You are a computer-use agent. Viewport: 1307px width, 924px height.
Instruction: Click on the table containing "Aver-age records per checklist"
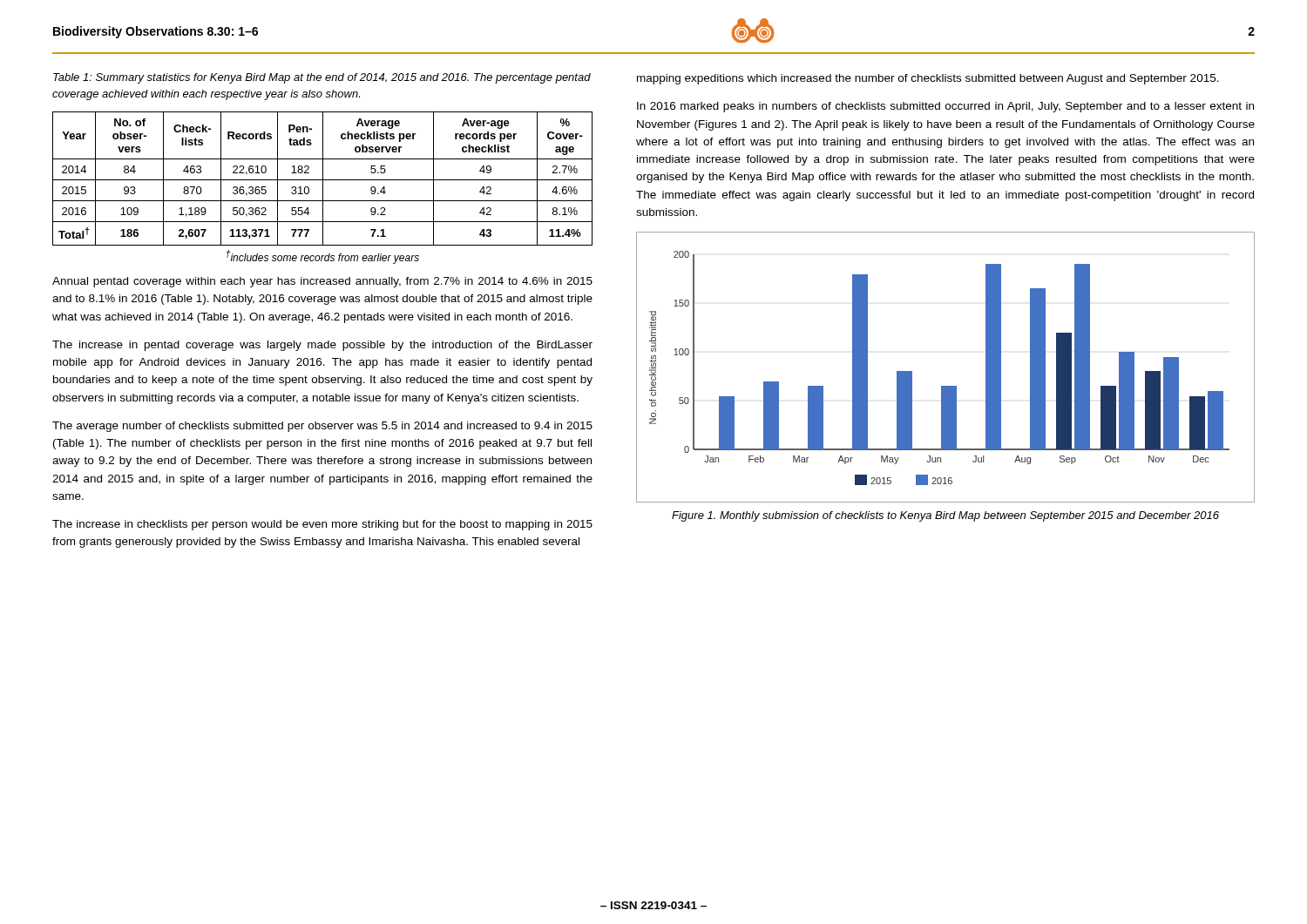(322, 178)
